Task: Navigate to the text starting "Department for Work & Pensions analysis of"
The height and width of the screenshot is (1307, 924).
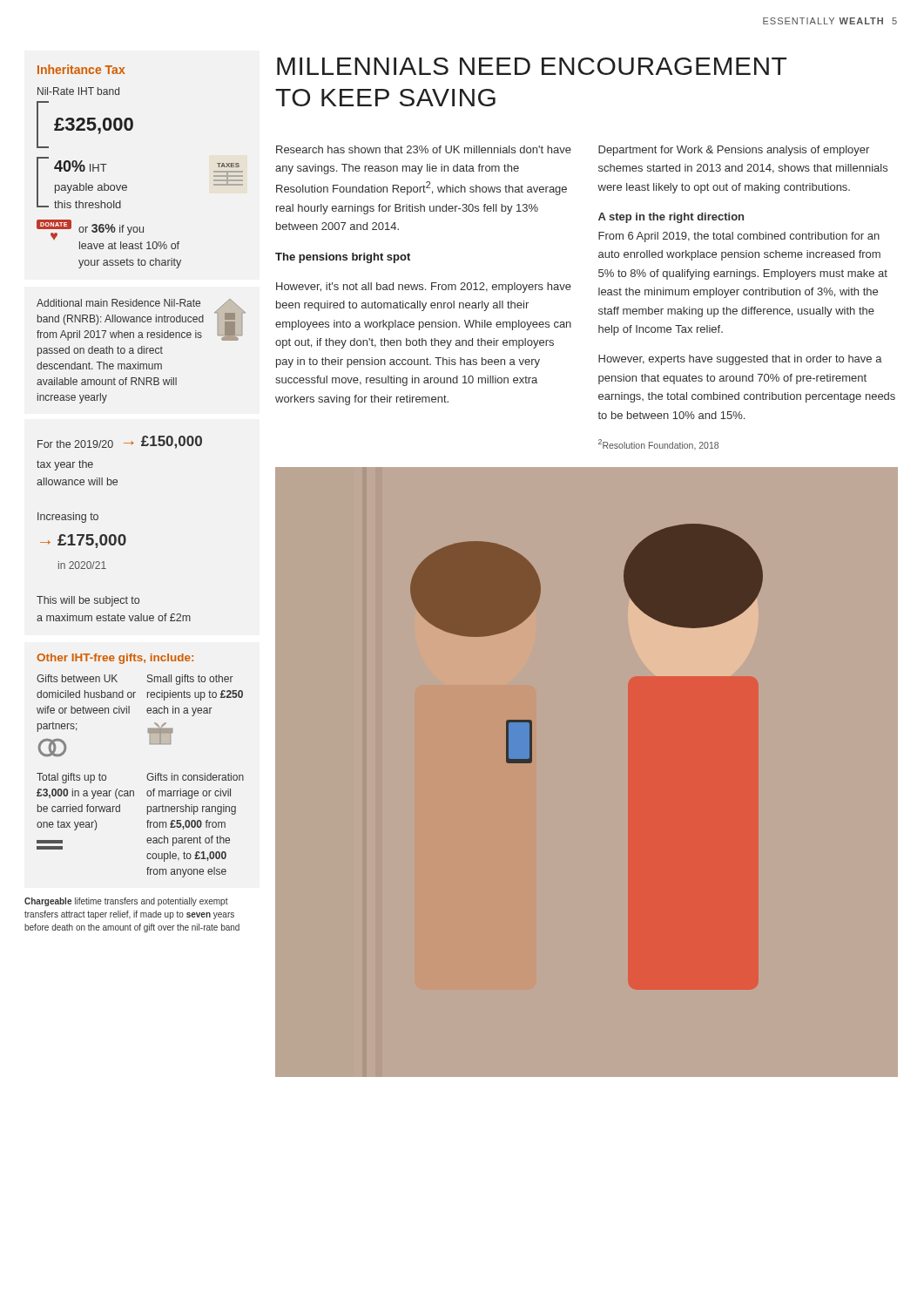Action: pyautogui.click(x=748, y=168)
